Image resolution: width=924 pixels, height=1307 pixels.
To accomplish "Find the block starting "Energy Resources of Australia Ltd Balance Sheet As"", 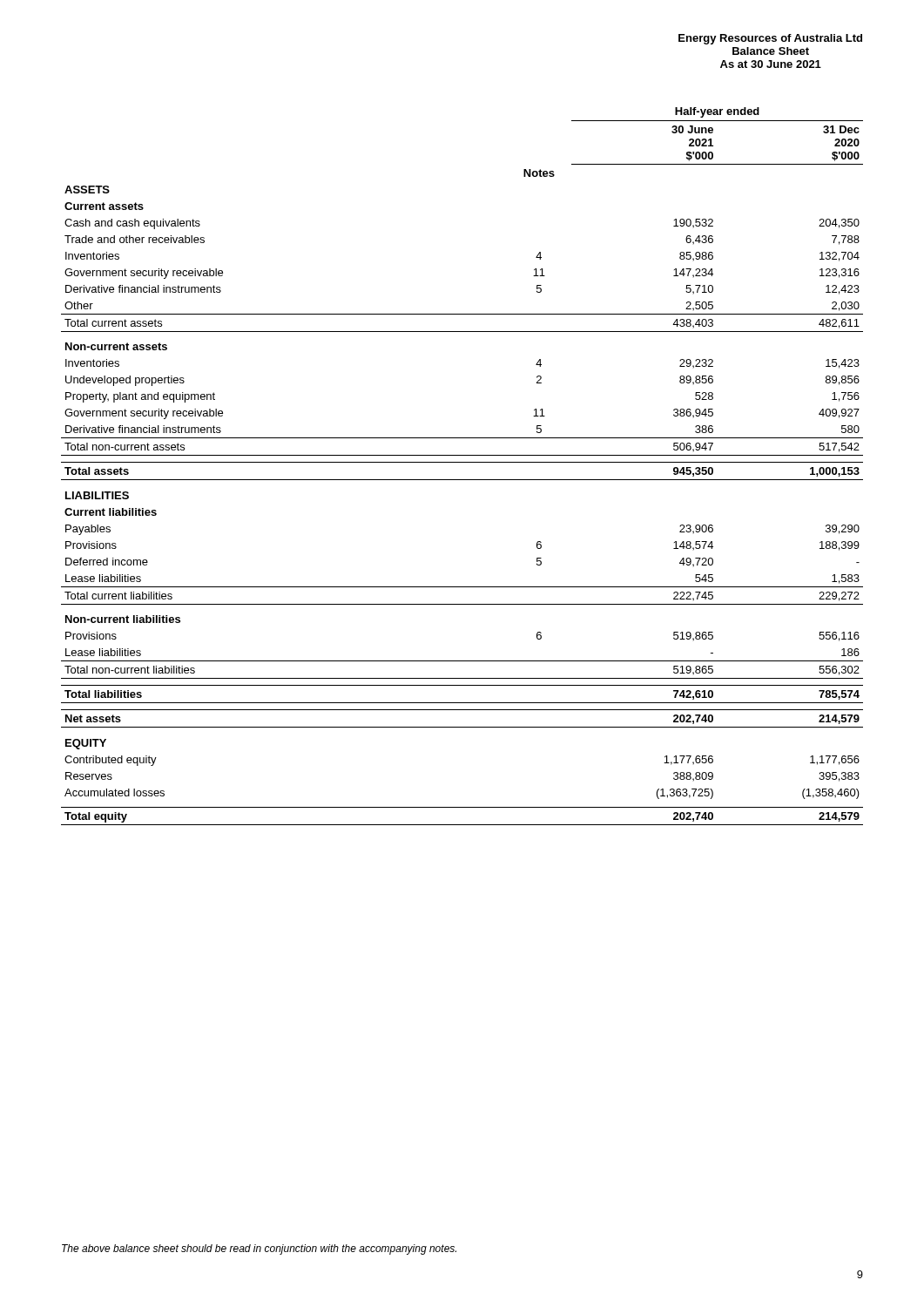I will click(x=770, y=51).
